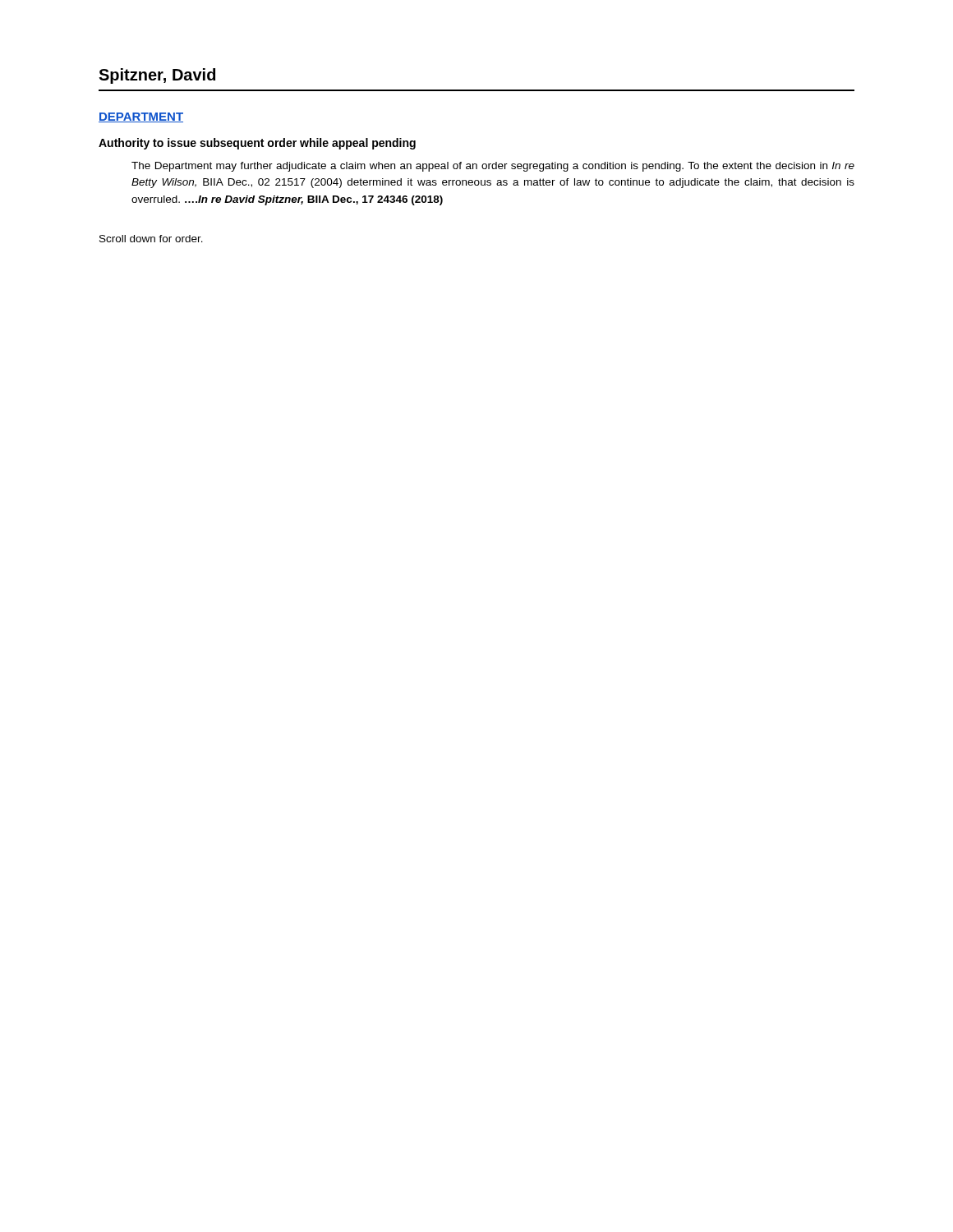This screenshot has width=953, height=1232.
Task: Locate the region starting "Scroll down for order."
Action: tap(151, 238)
